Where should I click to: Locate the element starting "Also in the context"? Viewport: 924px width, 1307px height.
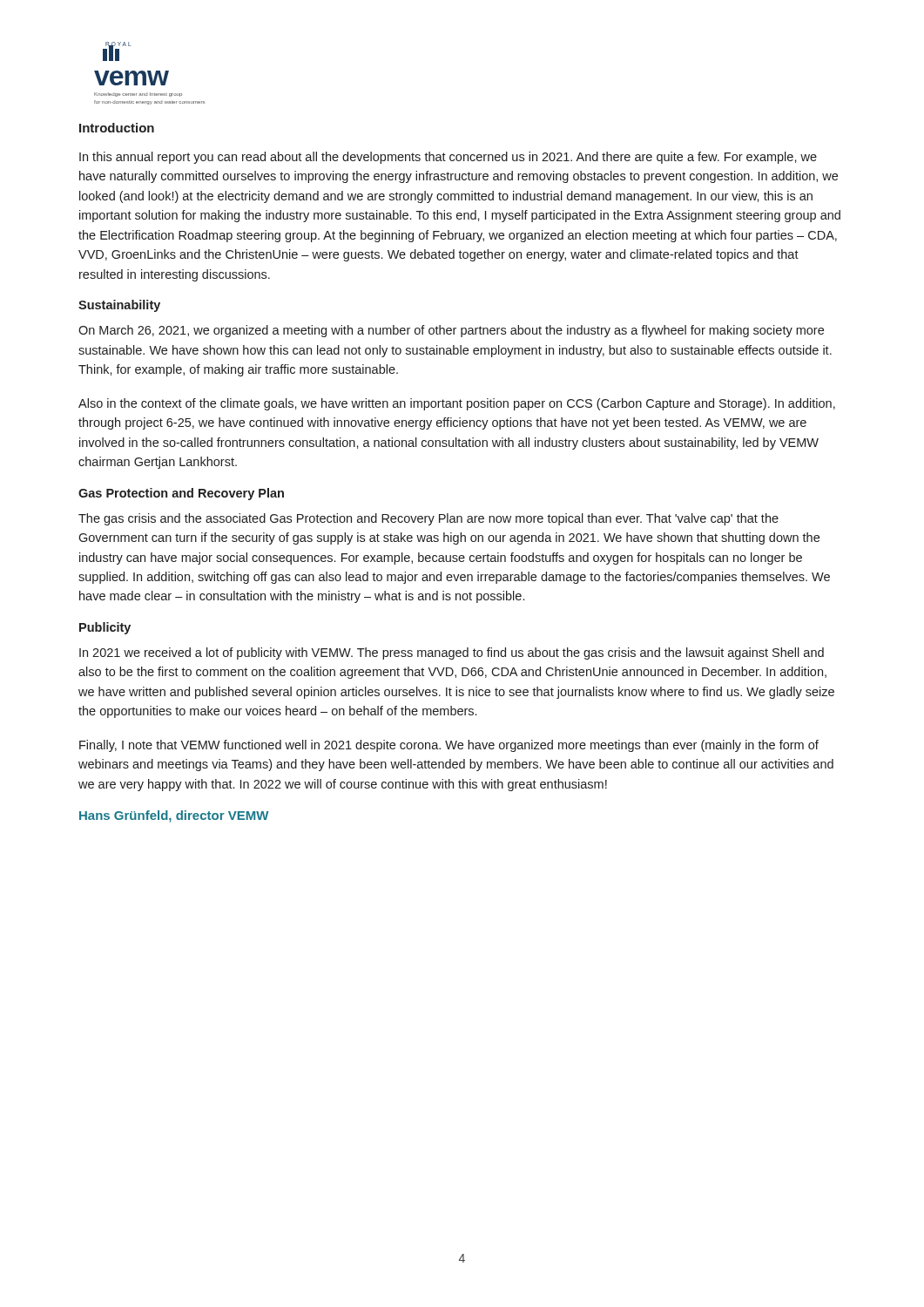(457, 432)
